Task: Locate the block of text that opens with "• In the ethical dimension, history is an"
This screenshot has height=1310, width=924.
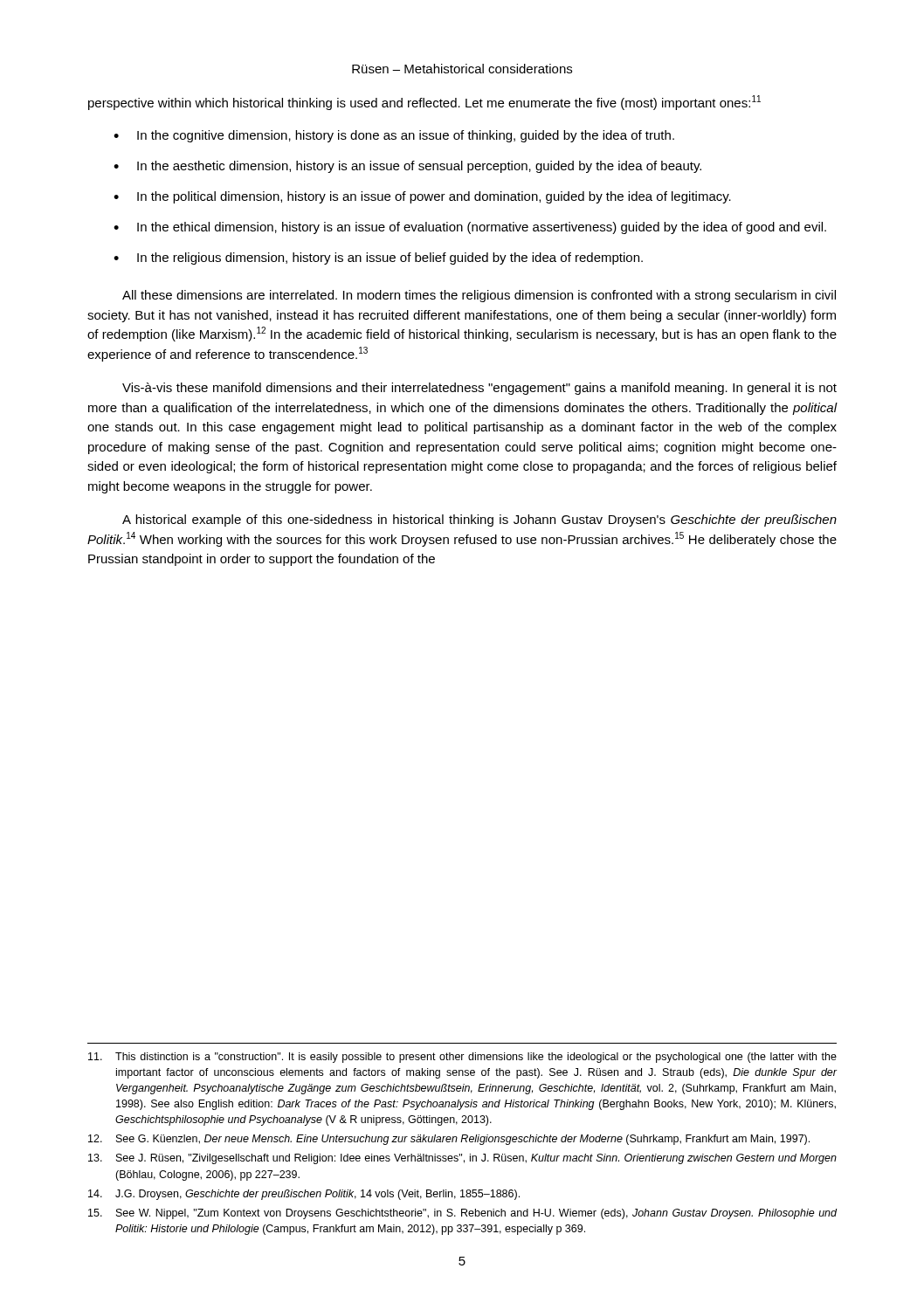Action: coord(475,228)
